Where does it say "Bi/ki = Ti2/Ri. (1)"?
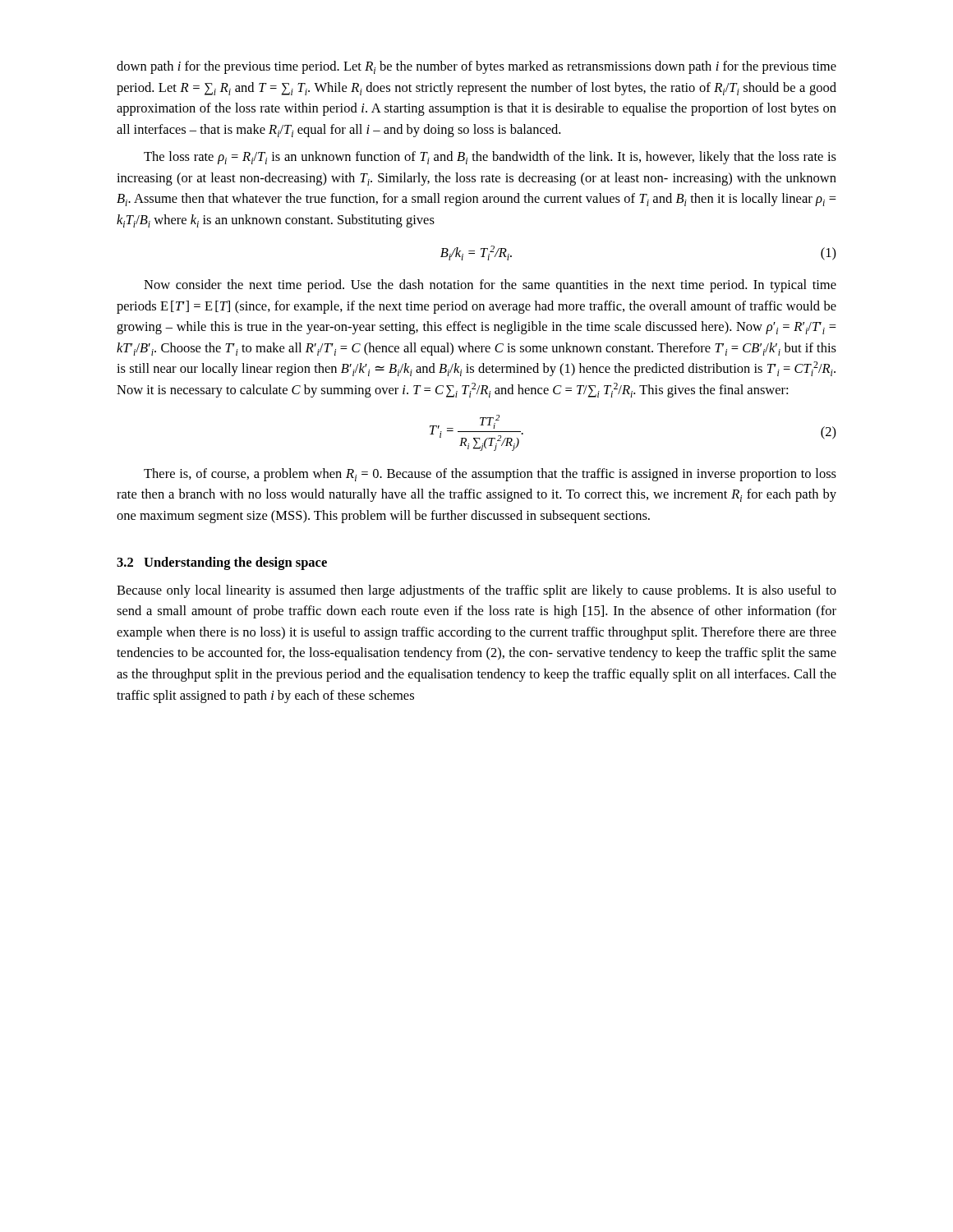 476,252
